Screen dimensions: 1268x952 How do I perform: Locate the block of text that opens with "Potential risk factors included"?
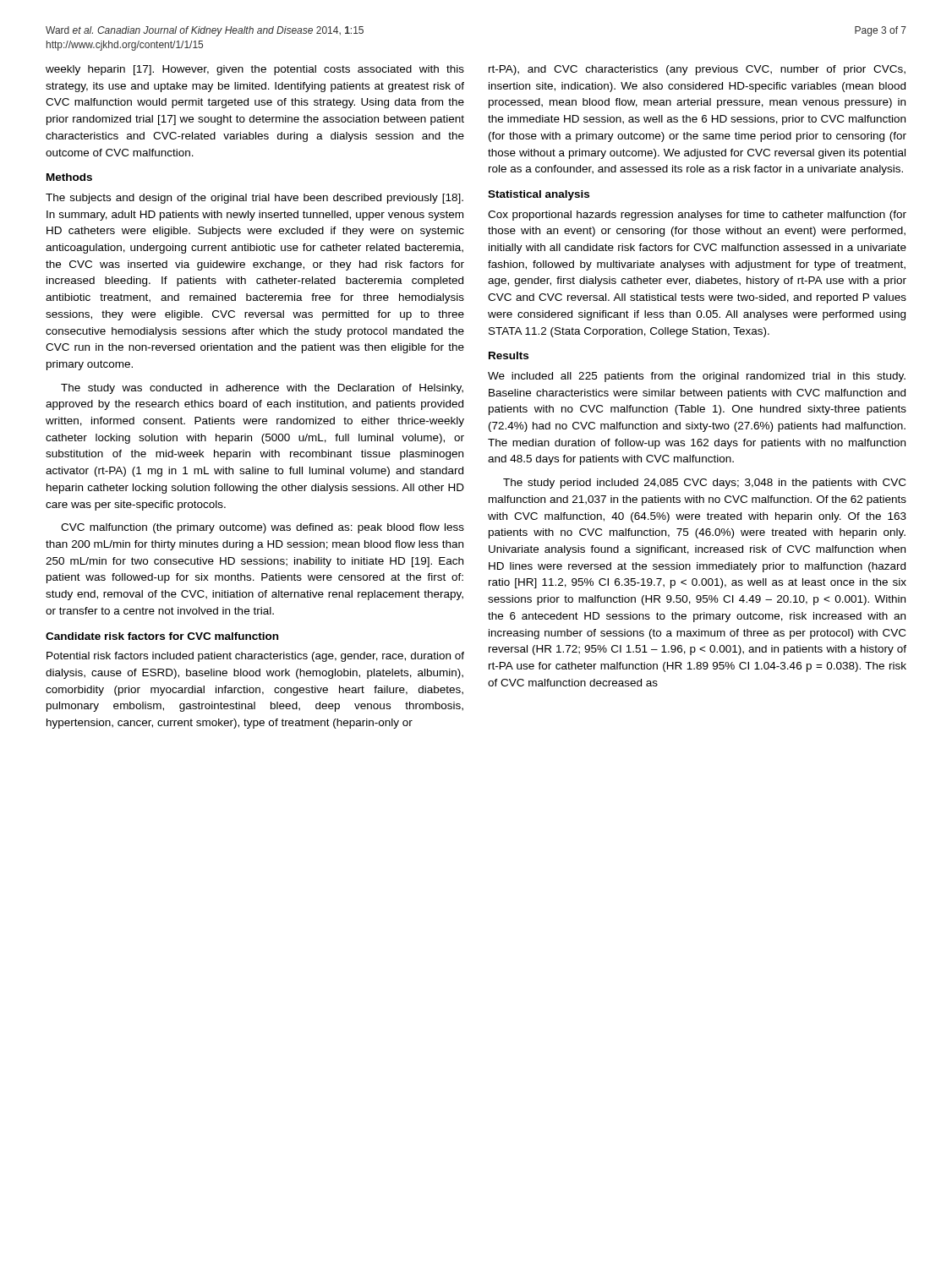[255, 689]
